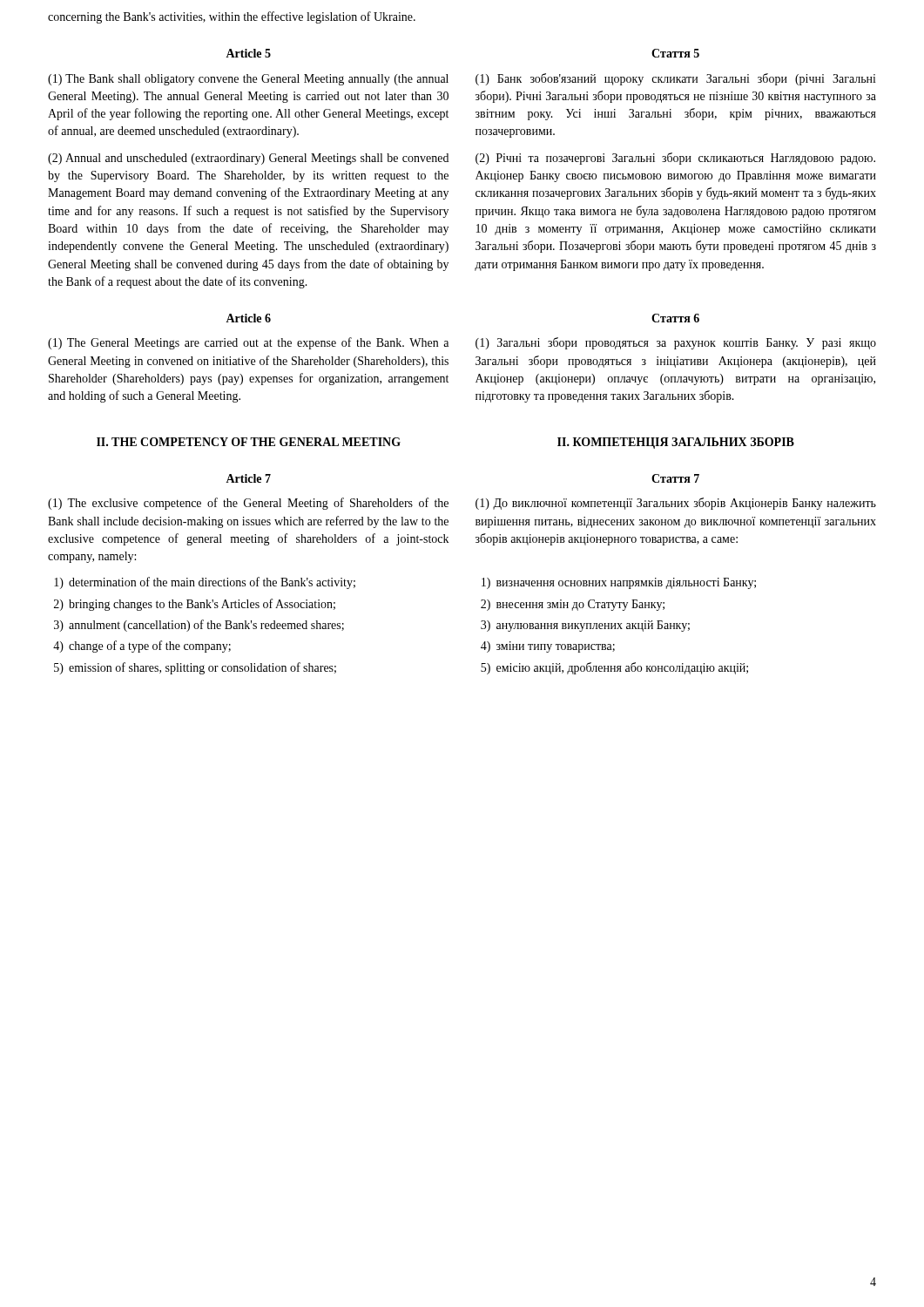Locate the list item with the text "3) annulment (cancellation) of the Bank's redeemed shares;"
Screen dimensions: 1307x924
tap(248, 626)
